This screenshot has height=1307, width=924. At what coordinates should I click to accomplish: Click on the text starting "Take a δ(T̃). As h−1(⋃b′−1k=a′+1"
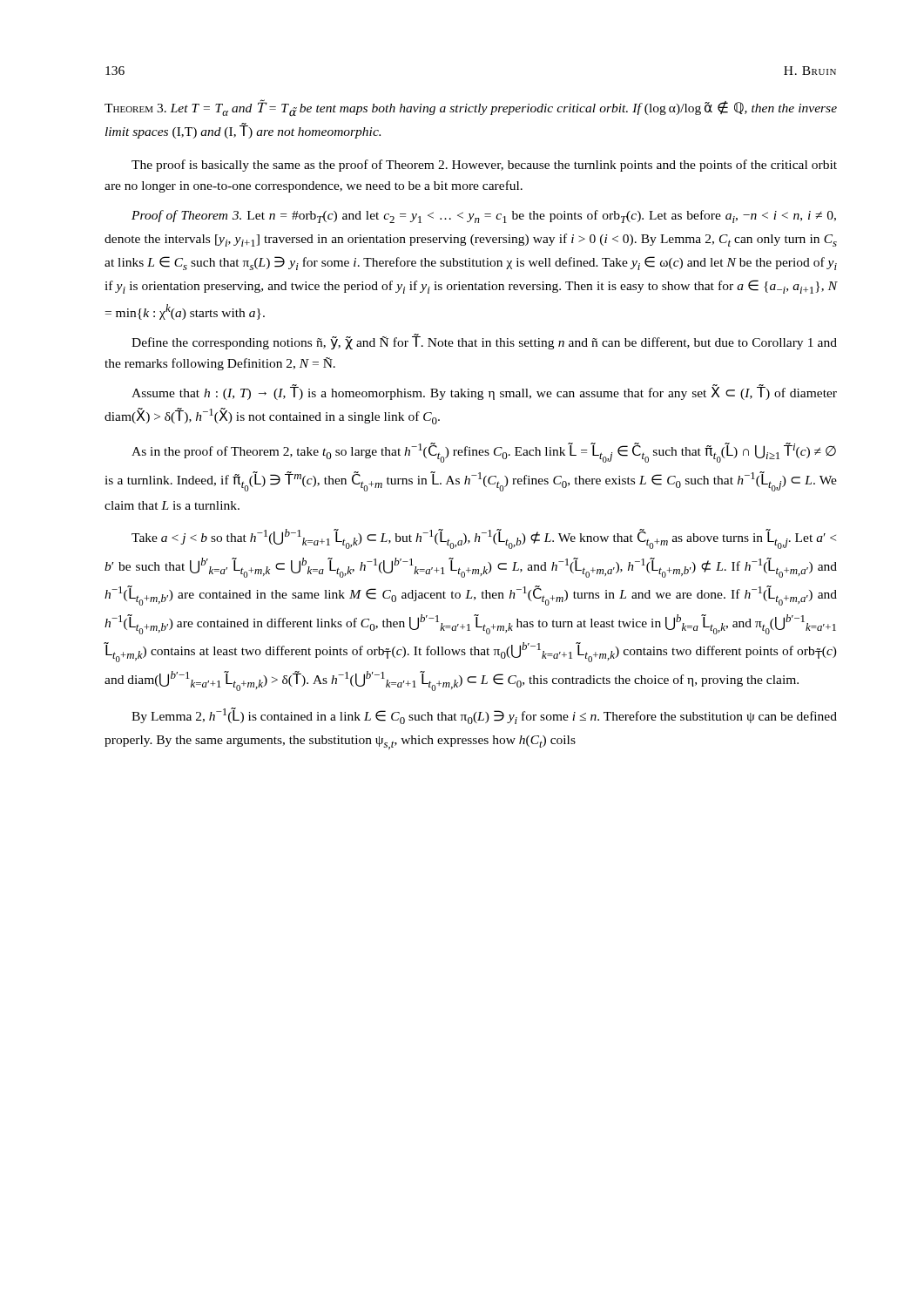(471, 610)
